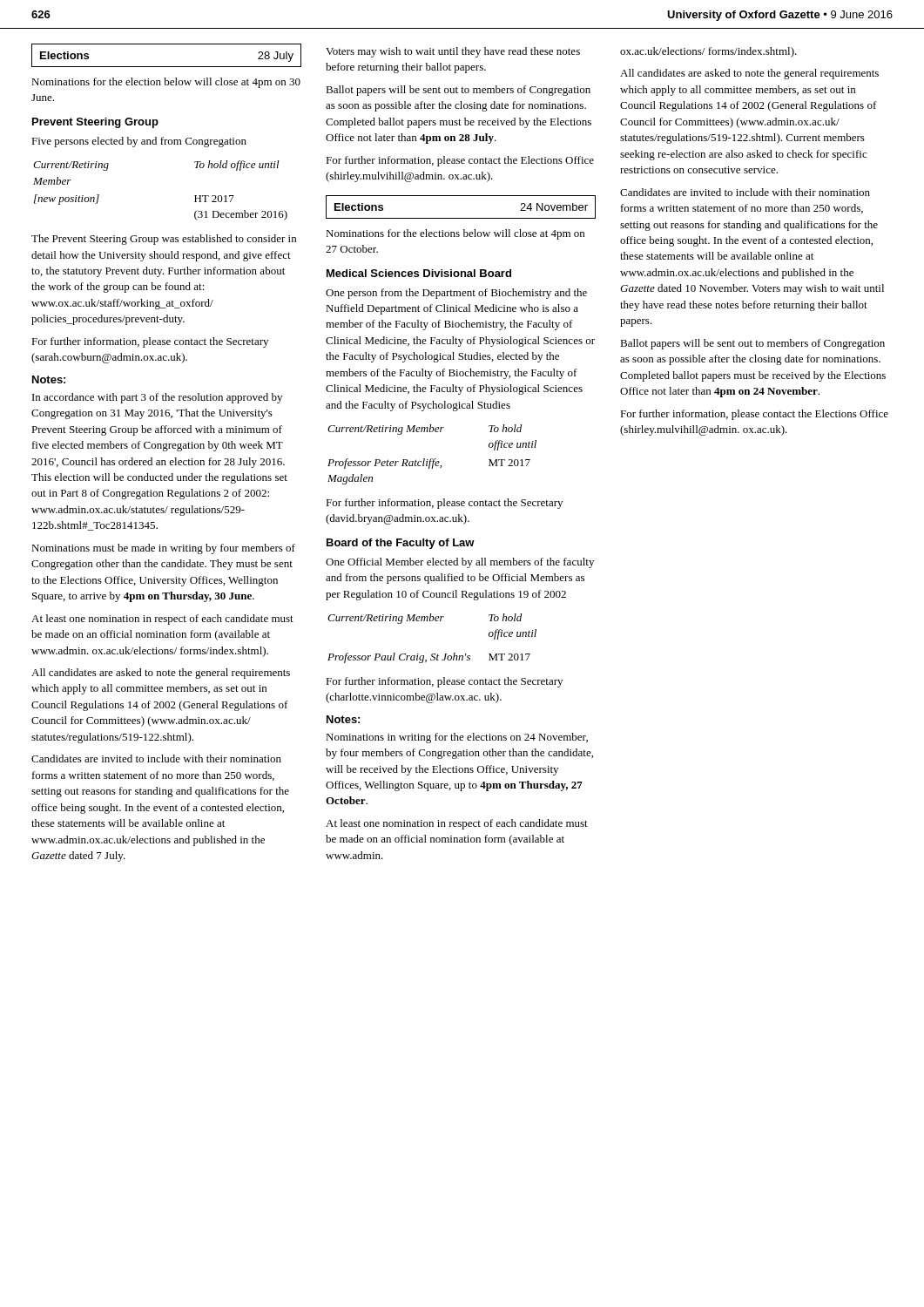The width and height of the screenshot is (924, 1307).
Task: Find the block on this page that starts "Five persons elected by"
Action: (x=166, y=141)
